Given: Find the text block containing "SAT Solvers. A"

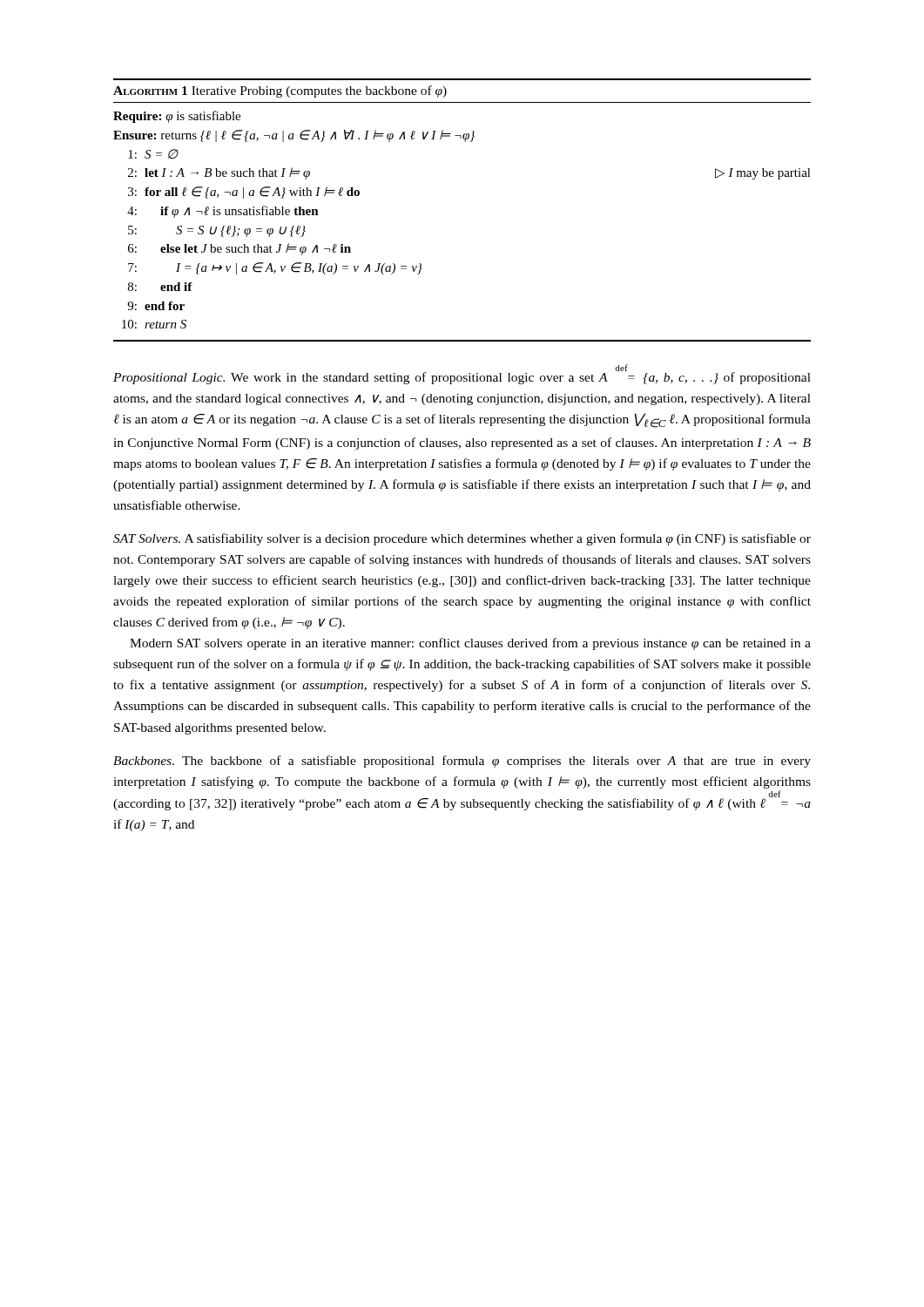Looking at the screenshot, I should coord(462,633).
